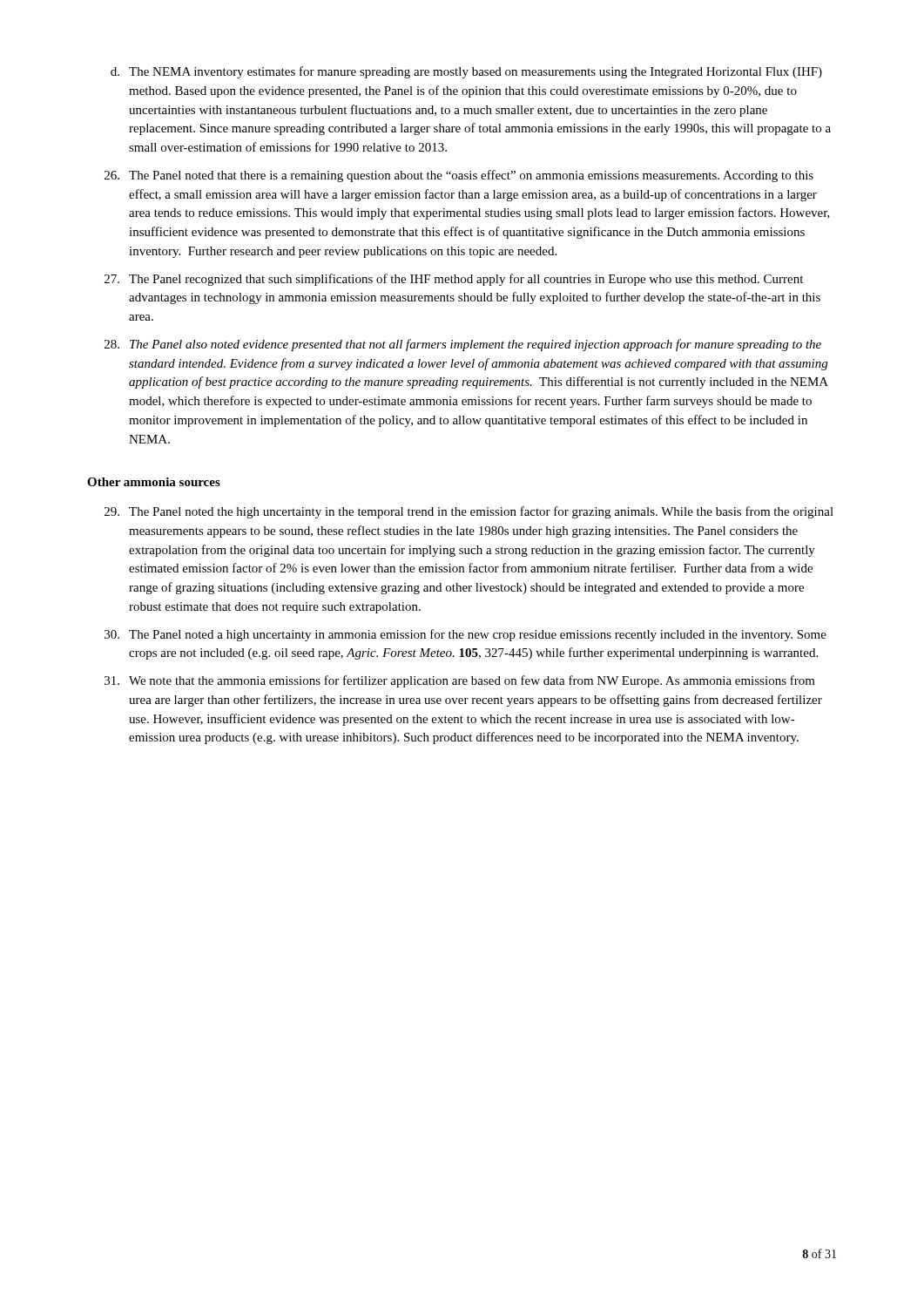Screen dimensions: 1307x924
Task: Find the block starting "26. The Panel noted that there"
Action: [462, 214]
